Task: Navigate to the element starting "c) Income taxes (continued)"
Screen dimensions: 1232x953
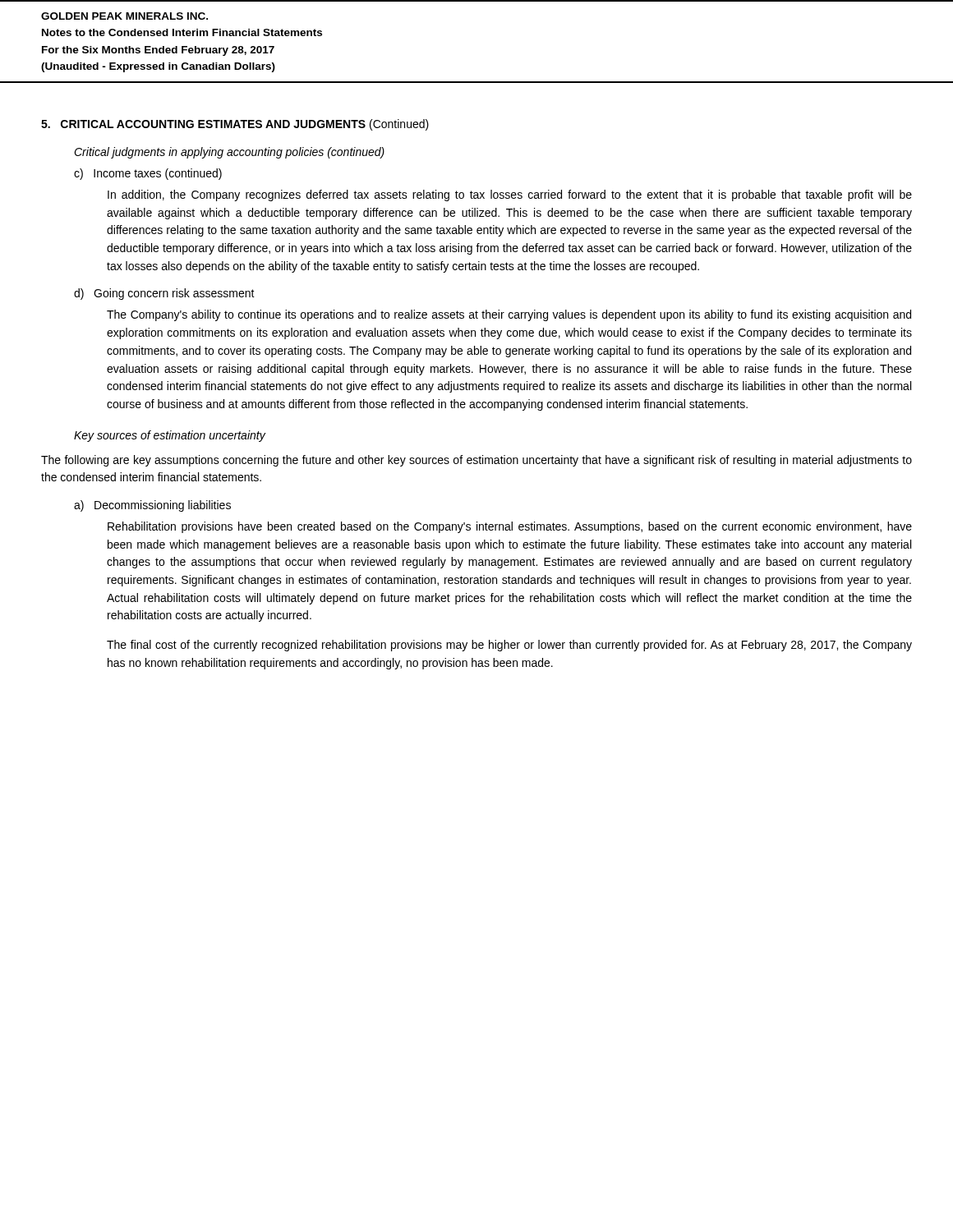Action: click(x=148, y=173)
